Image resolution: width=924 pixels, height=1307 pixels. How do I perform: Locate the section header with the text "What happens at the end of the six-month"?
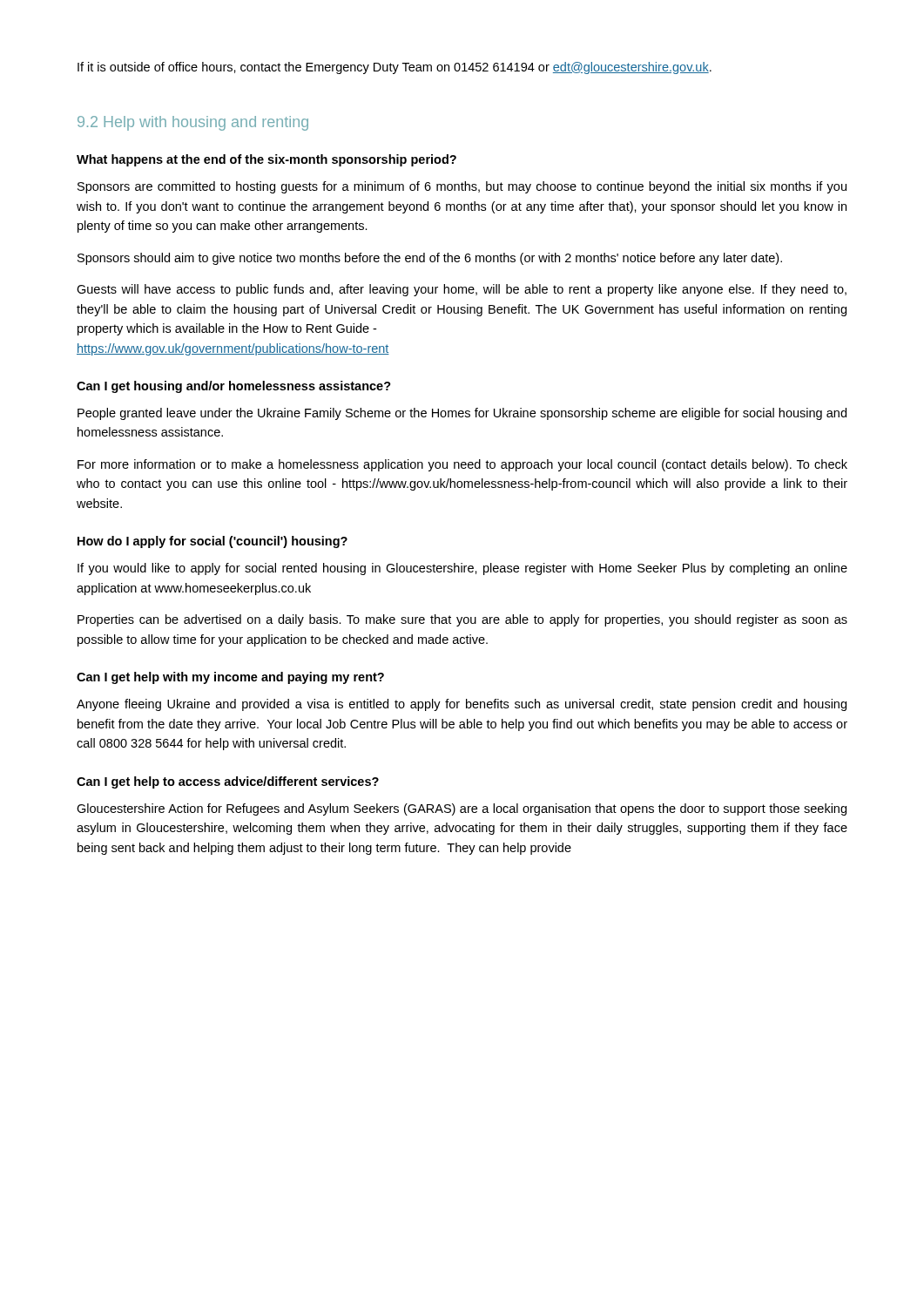click(x=462, y=160)
